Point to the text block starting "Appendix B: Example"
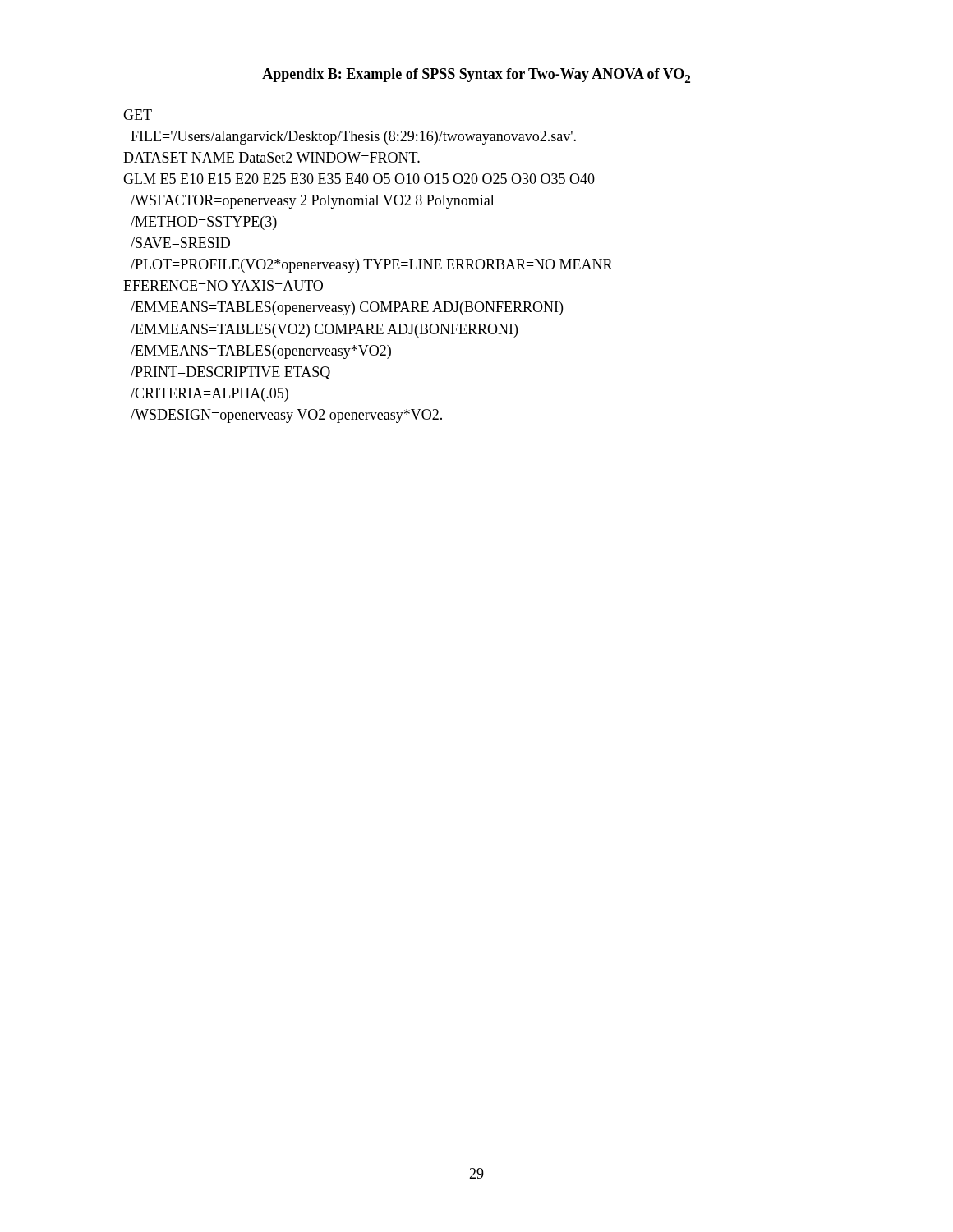Viewport: 953px width, 1232px height. (x=476, y=75)
